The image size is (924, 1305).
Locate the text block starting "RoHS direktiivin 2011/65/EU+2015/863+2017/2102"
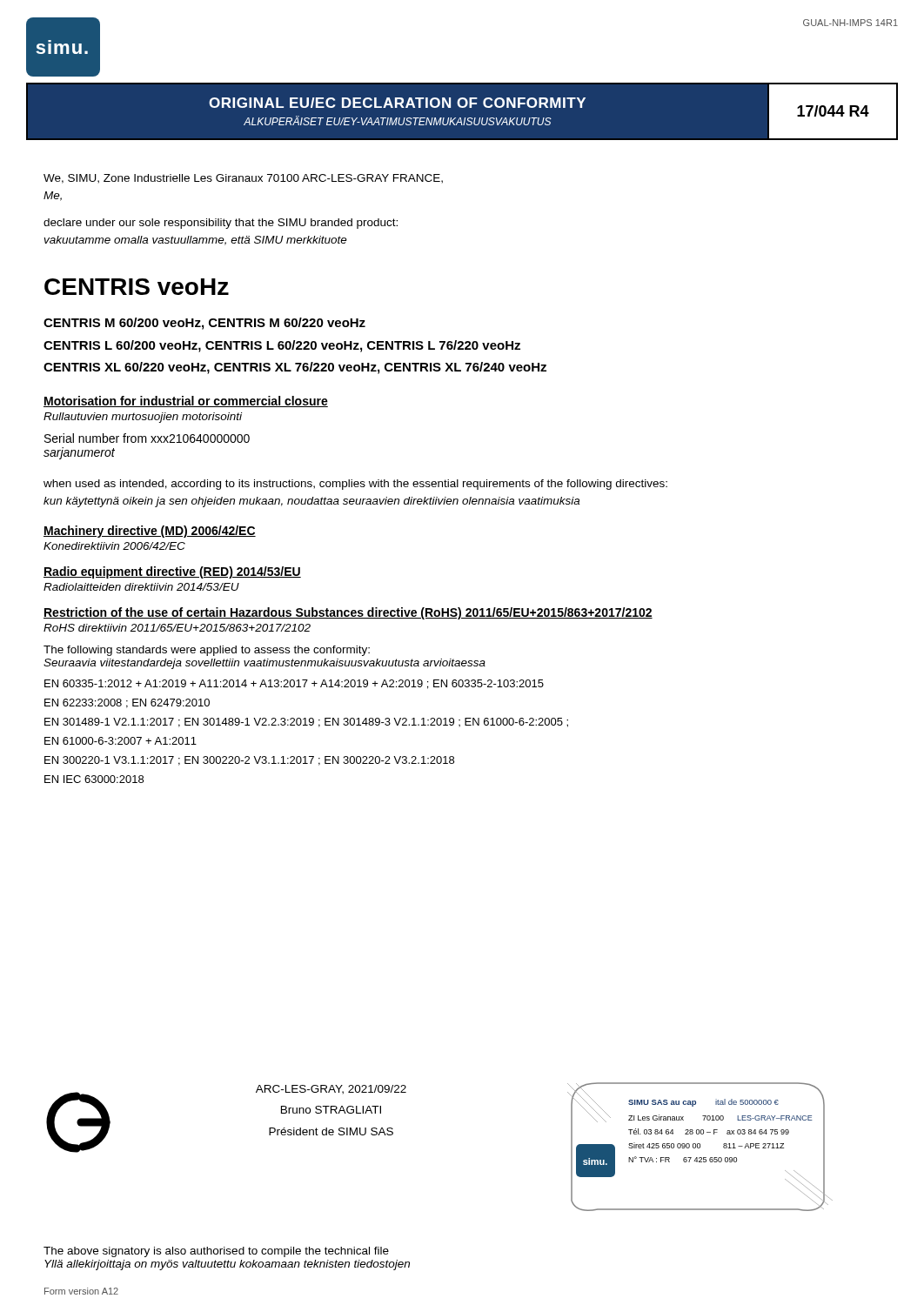click(x=177, y=628)
